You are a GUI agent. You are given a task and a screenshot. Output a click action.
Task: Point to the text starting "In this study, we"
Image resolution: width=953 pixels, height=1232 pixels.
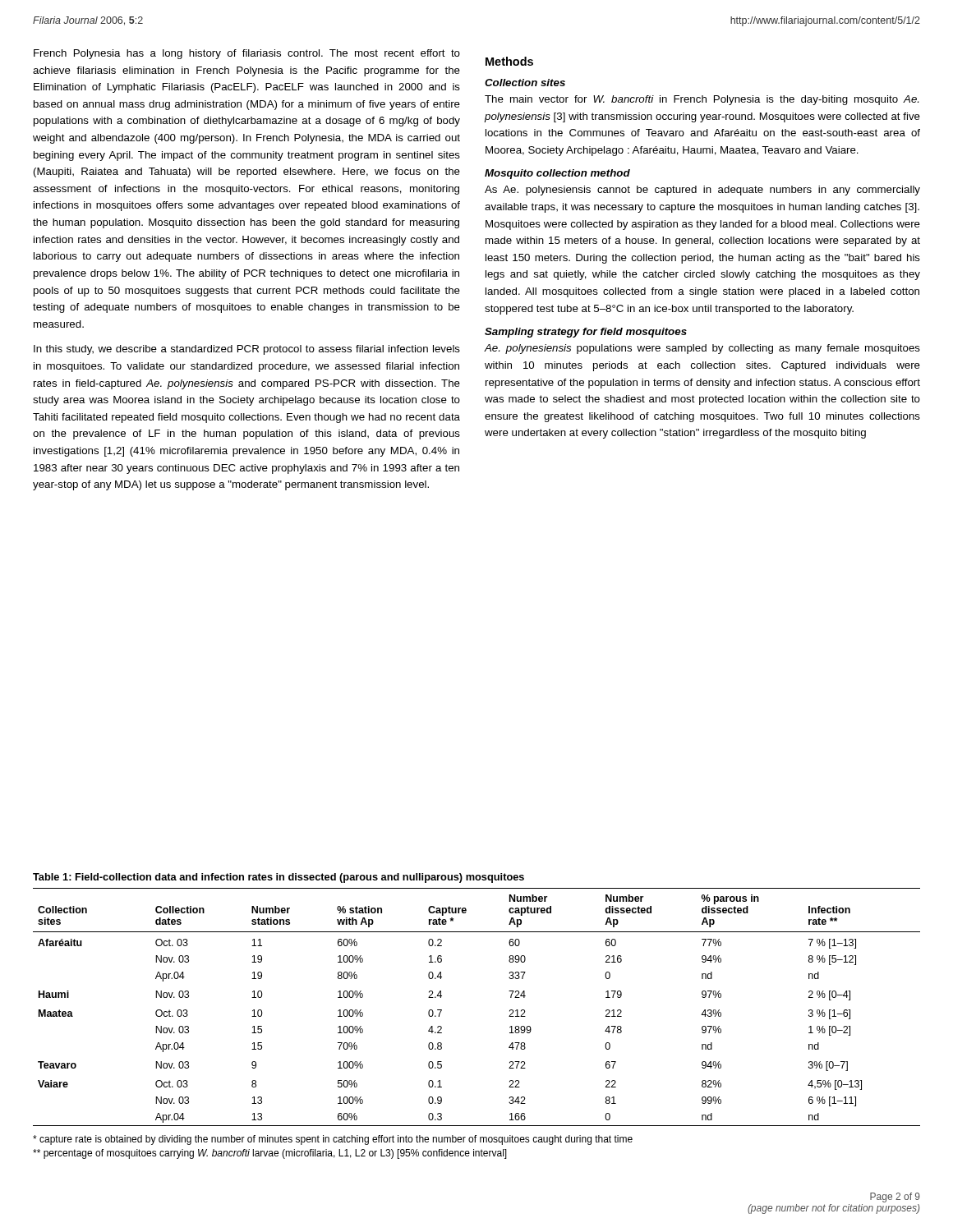point(246,417)
